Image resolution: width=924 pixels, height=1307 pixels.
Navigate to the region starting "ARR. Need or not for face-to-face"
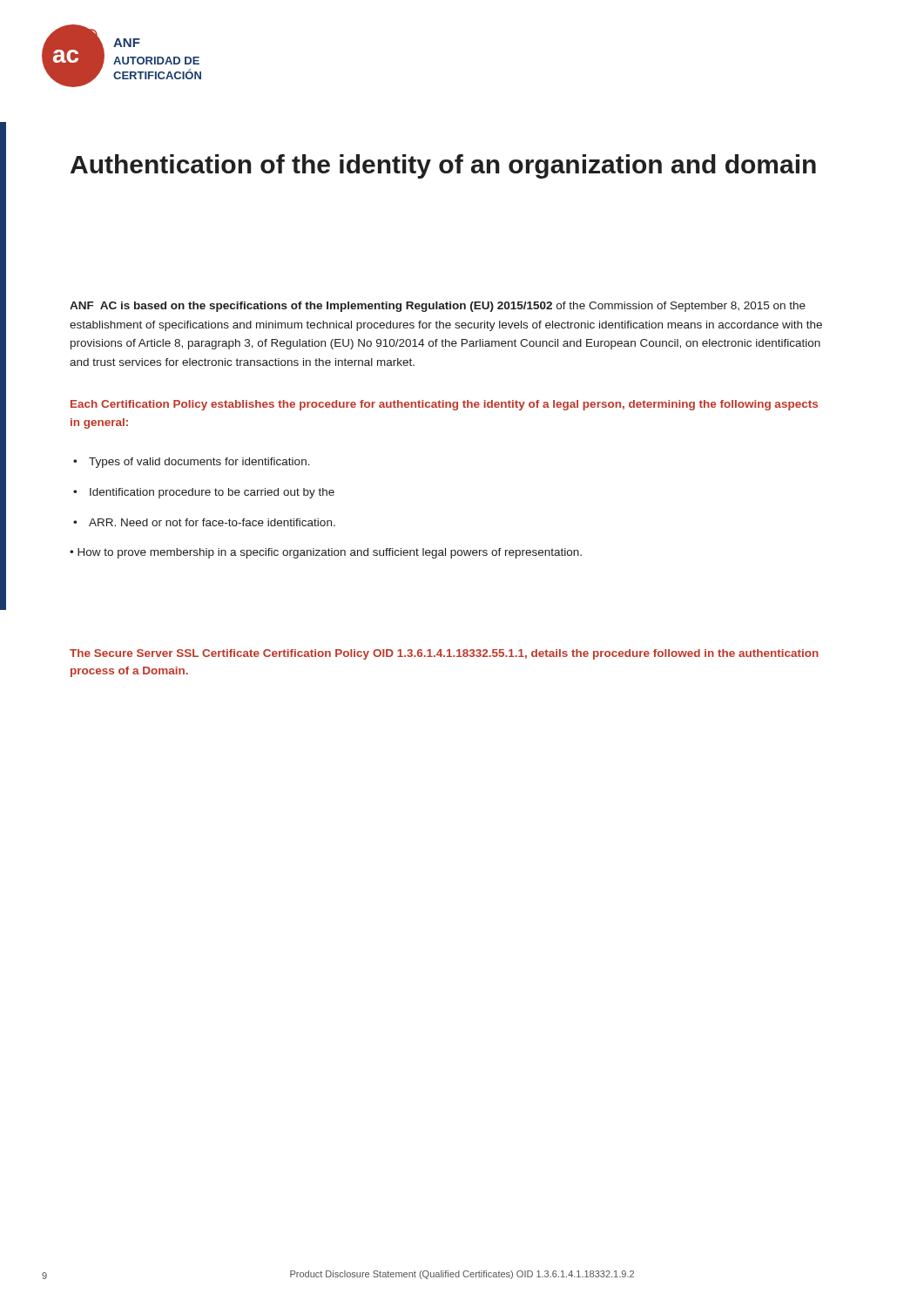(x=204, y=522)
